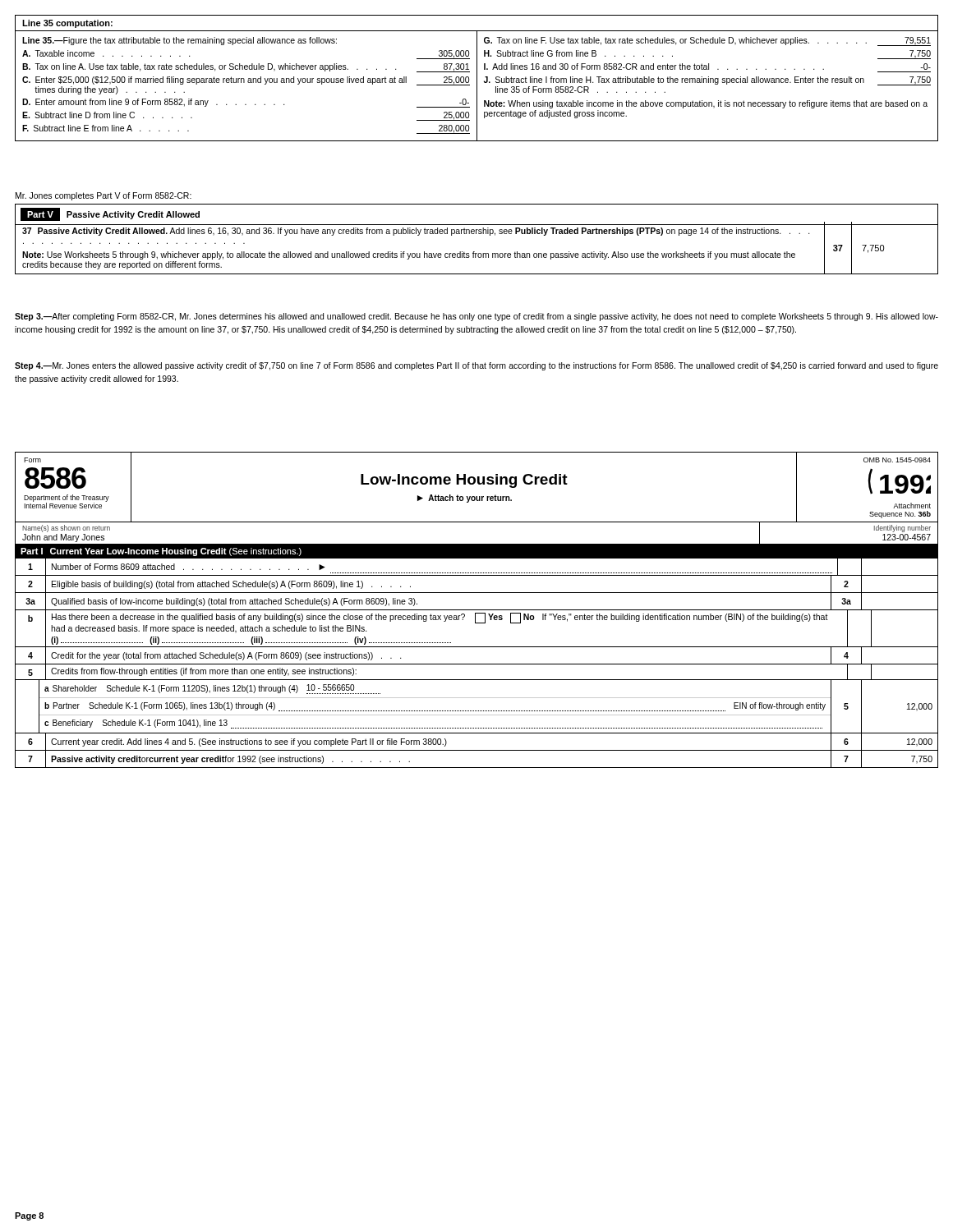Locate the list item with the text "4 Credit for the year"
953x1232 pixels.
[x=476, y=655]
